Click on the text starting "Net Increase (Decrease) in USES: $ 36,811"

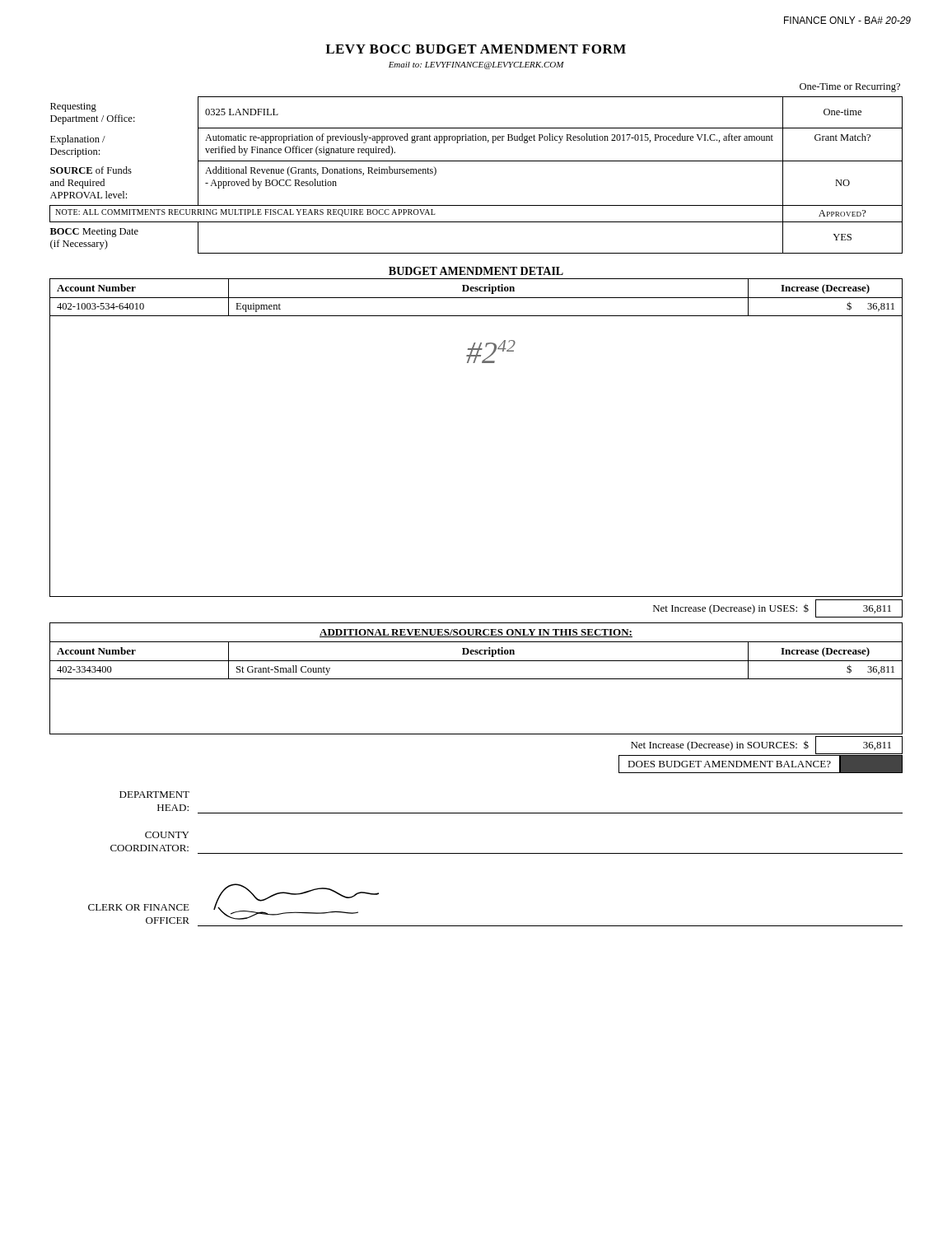click(x=777, y=608)
